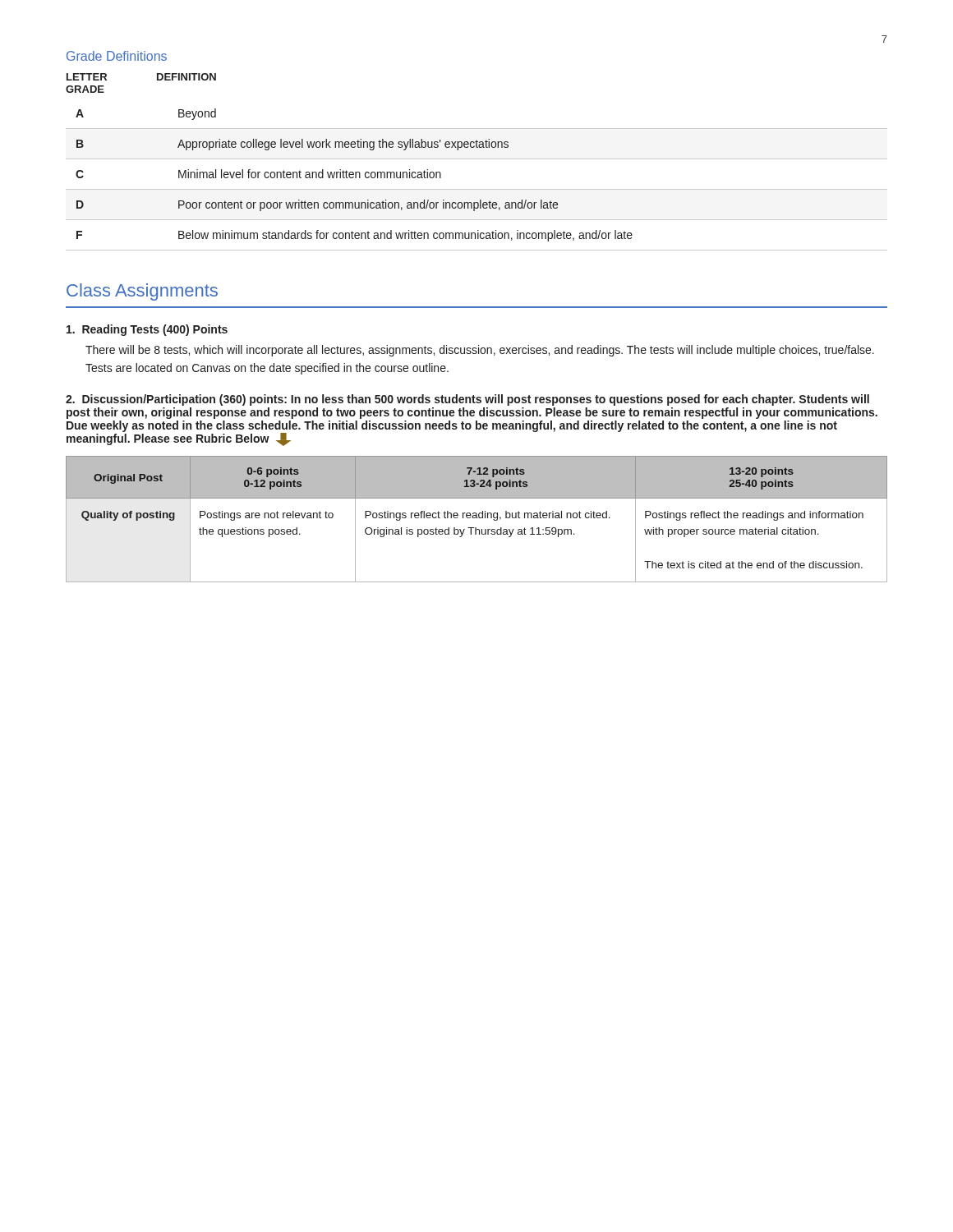Point to "Grade Definitions"
This screenshot has width=953, height=1232.
[x=117, y=56]
